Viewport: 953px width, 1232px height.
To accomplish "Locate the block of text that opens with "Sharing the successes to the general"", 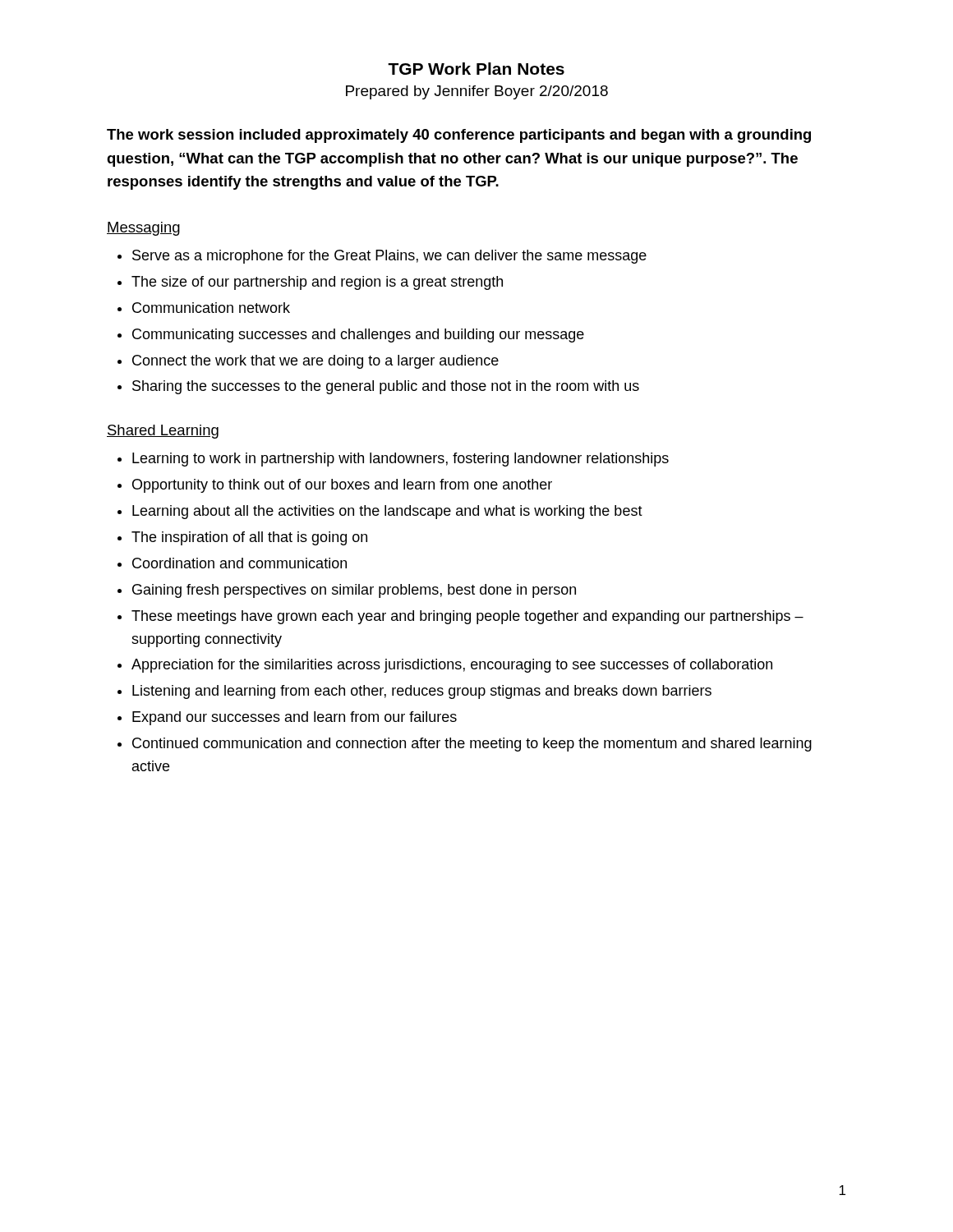I will [385, 386].
